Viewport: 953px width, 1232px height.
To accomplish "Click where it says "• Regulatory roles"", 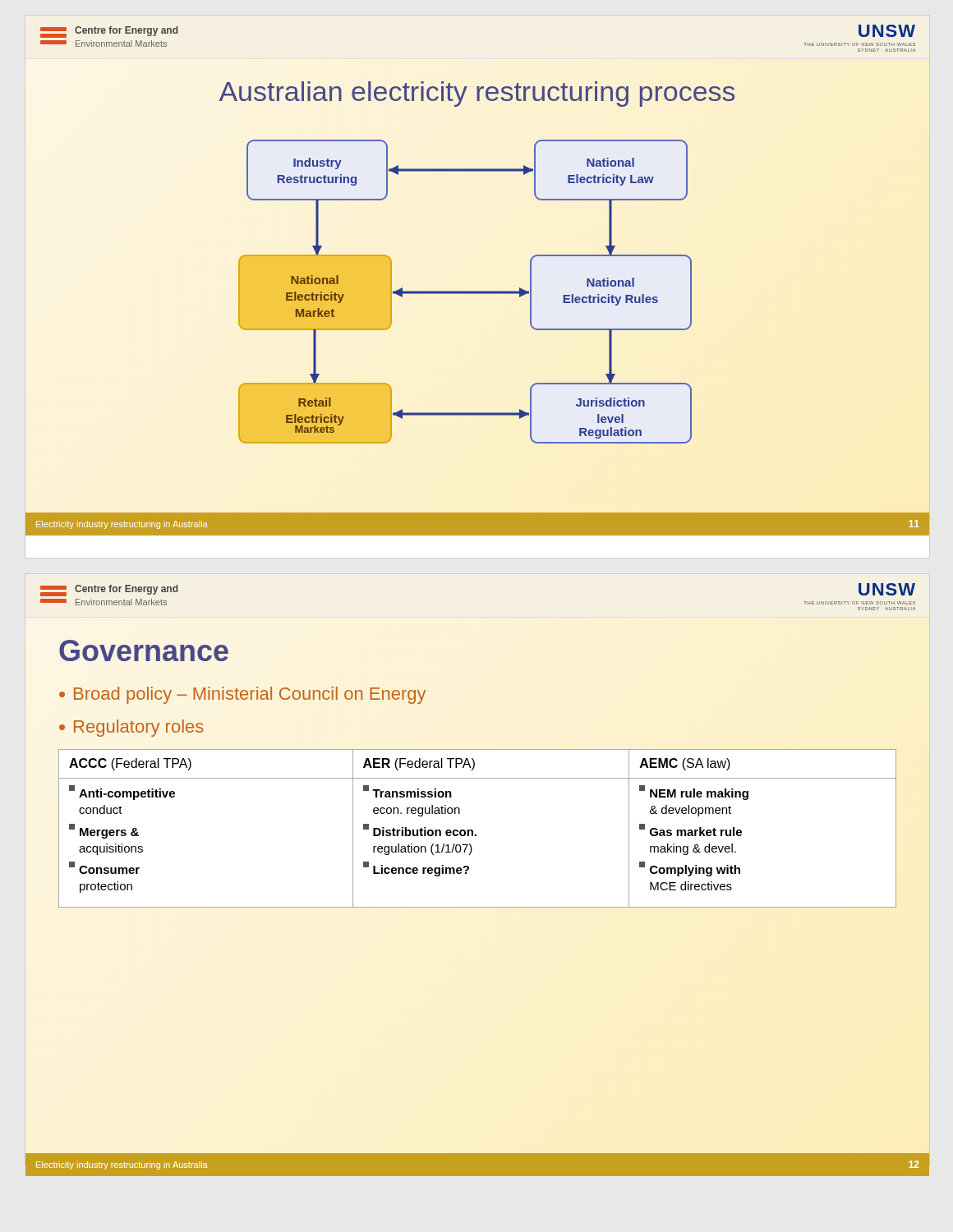I will pyautogui.click(x=131, y=727).
